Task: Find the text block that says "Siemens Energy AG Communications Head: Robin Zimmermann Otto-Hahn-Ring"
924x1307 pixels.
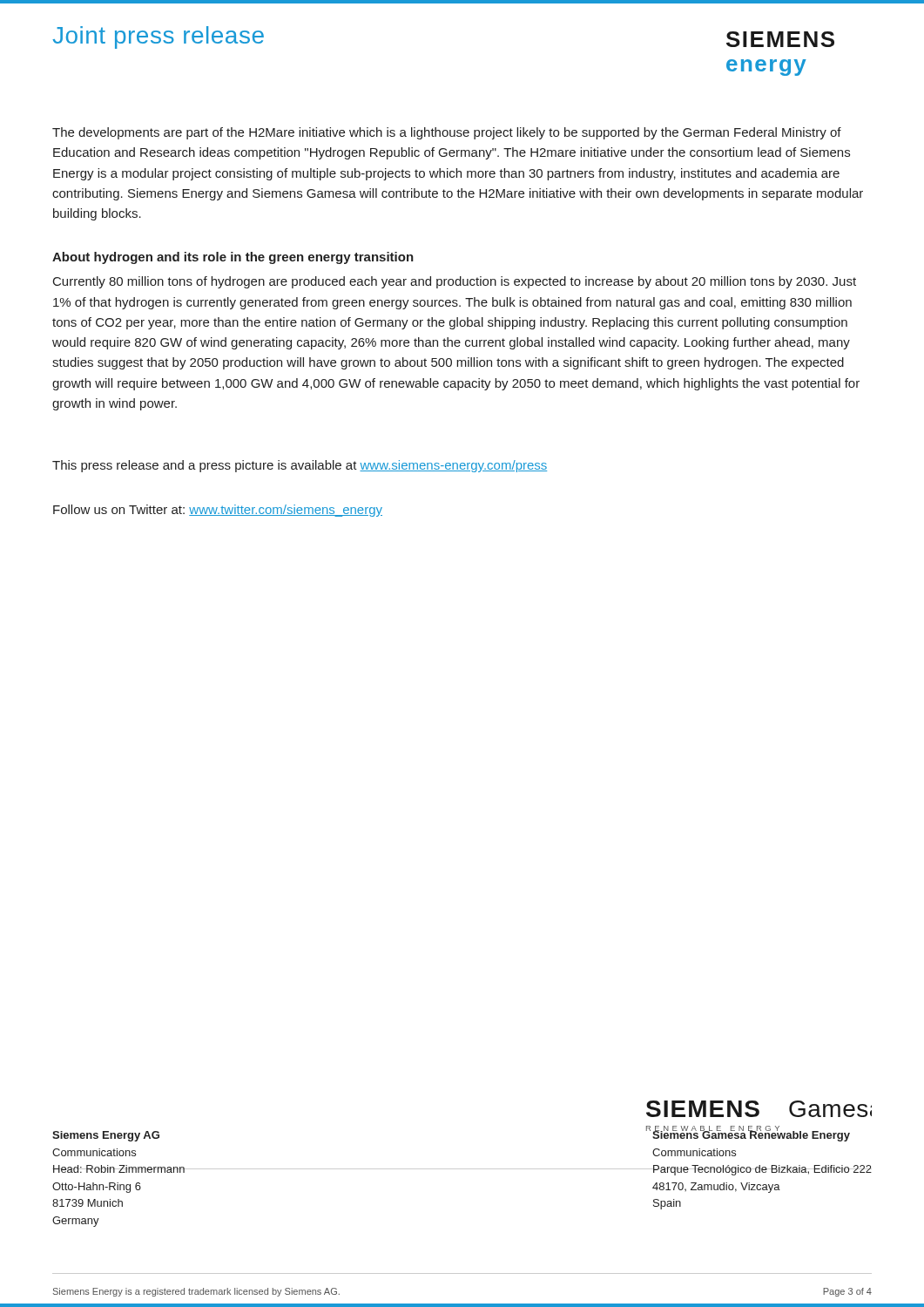Action: tap(119, 1177)
